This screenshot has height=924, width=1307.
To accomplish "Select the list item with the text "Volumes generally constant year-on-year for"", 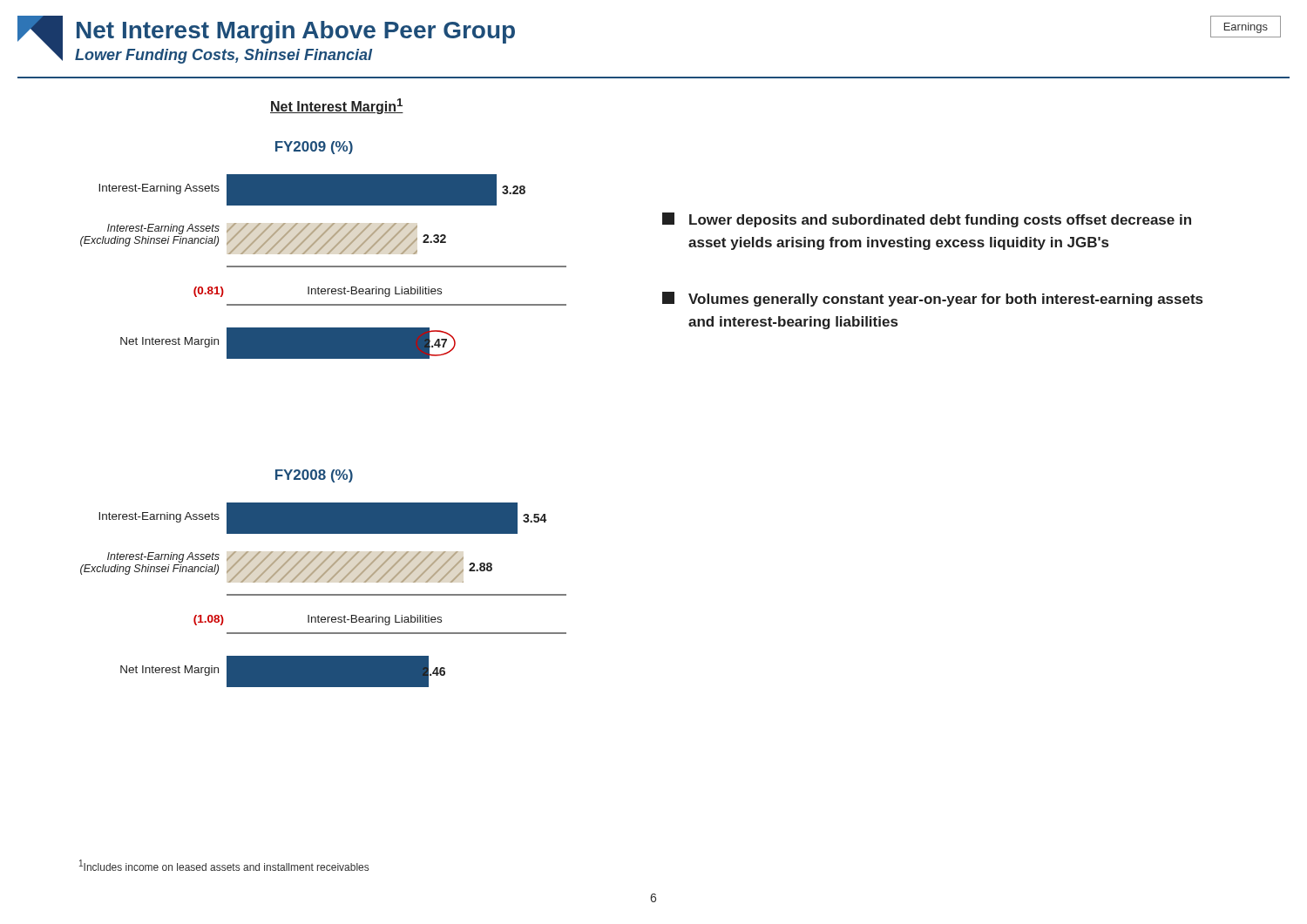I will (x=941, y=310).
